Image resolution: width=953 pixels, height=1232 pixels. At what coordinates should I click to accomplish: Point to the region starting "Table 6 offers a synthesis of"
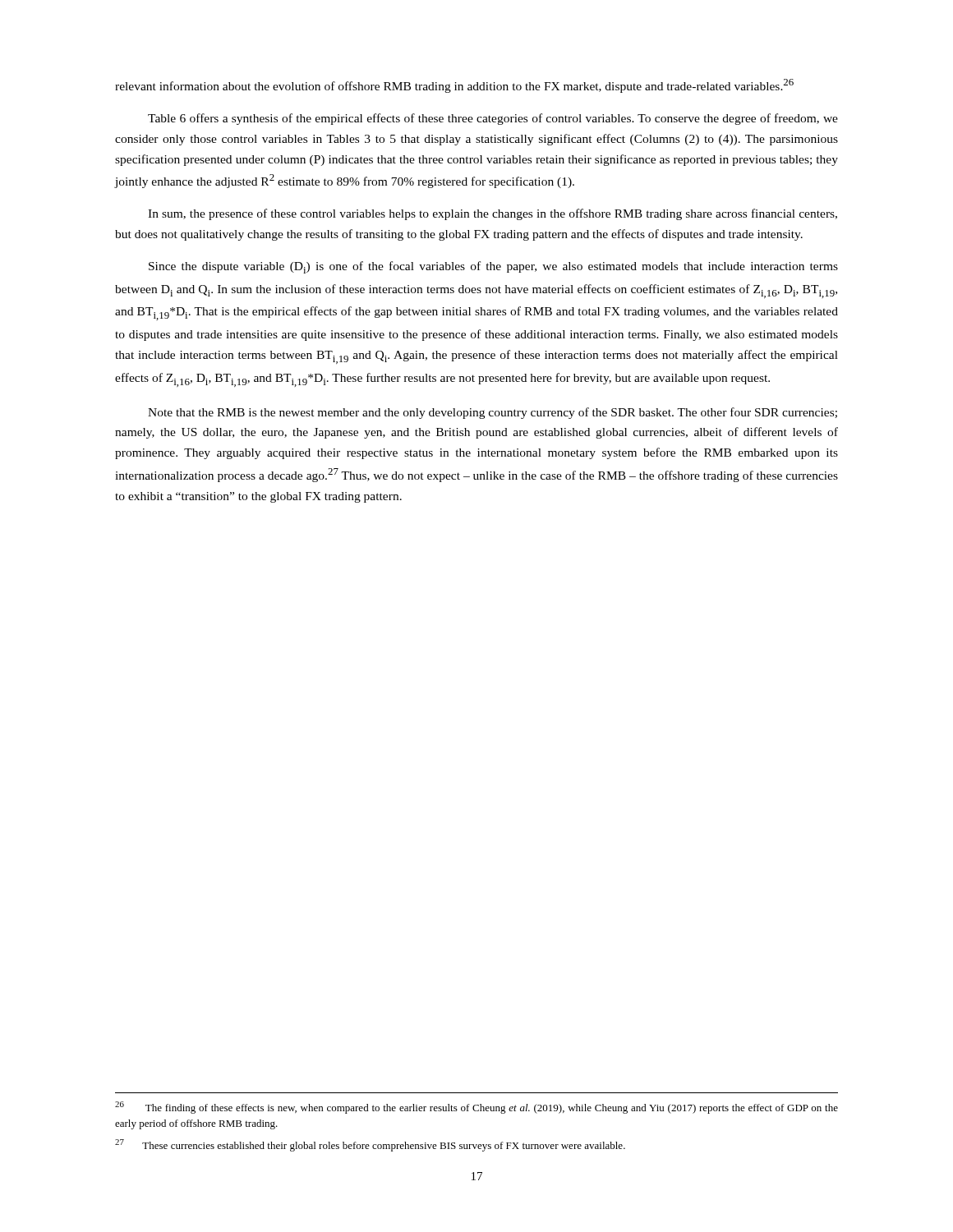476,150
